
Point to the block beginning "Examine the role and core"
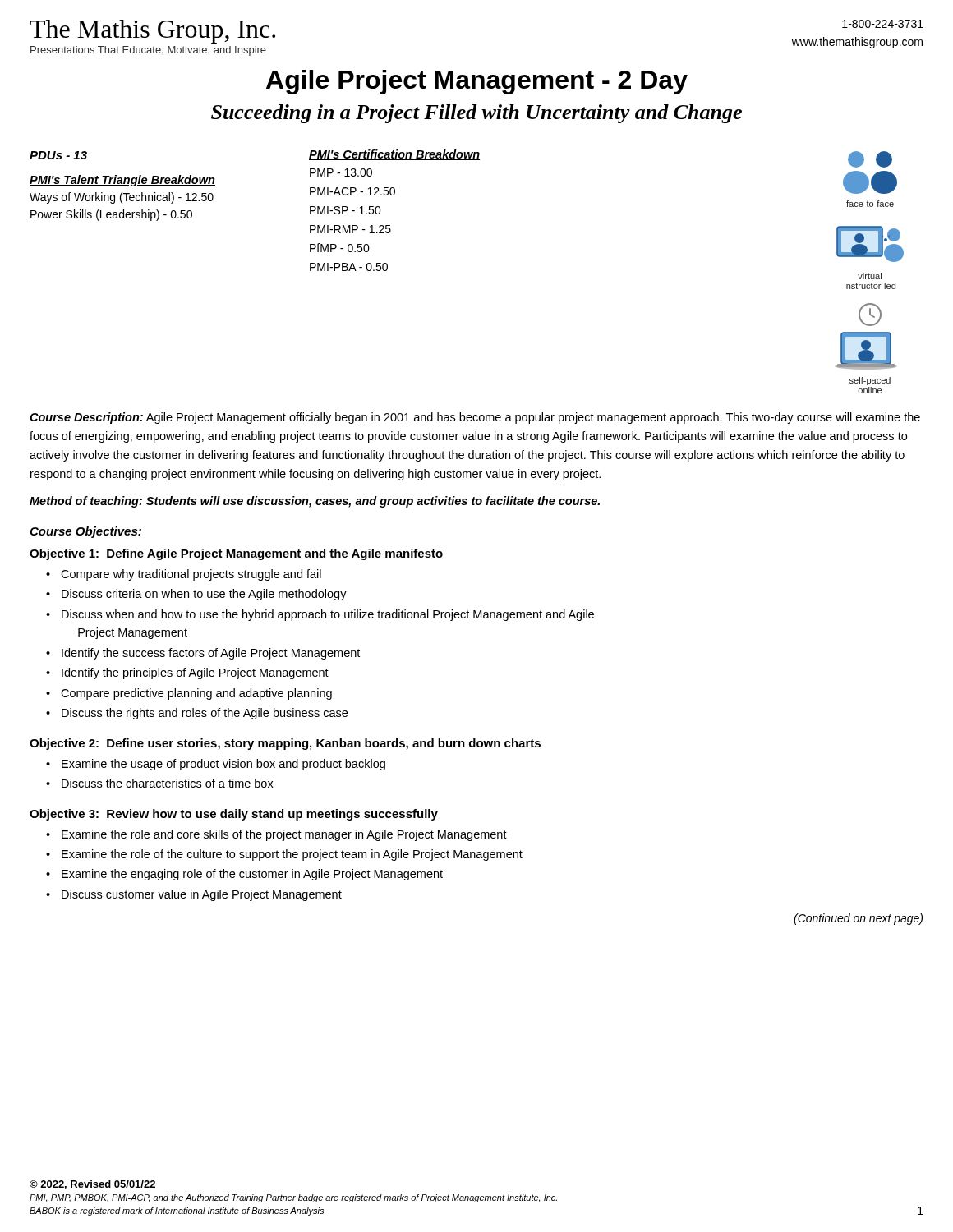pyautogui.click(x=284, y=834)
